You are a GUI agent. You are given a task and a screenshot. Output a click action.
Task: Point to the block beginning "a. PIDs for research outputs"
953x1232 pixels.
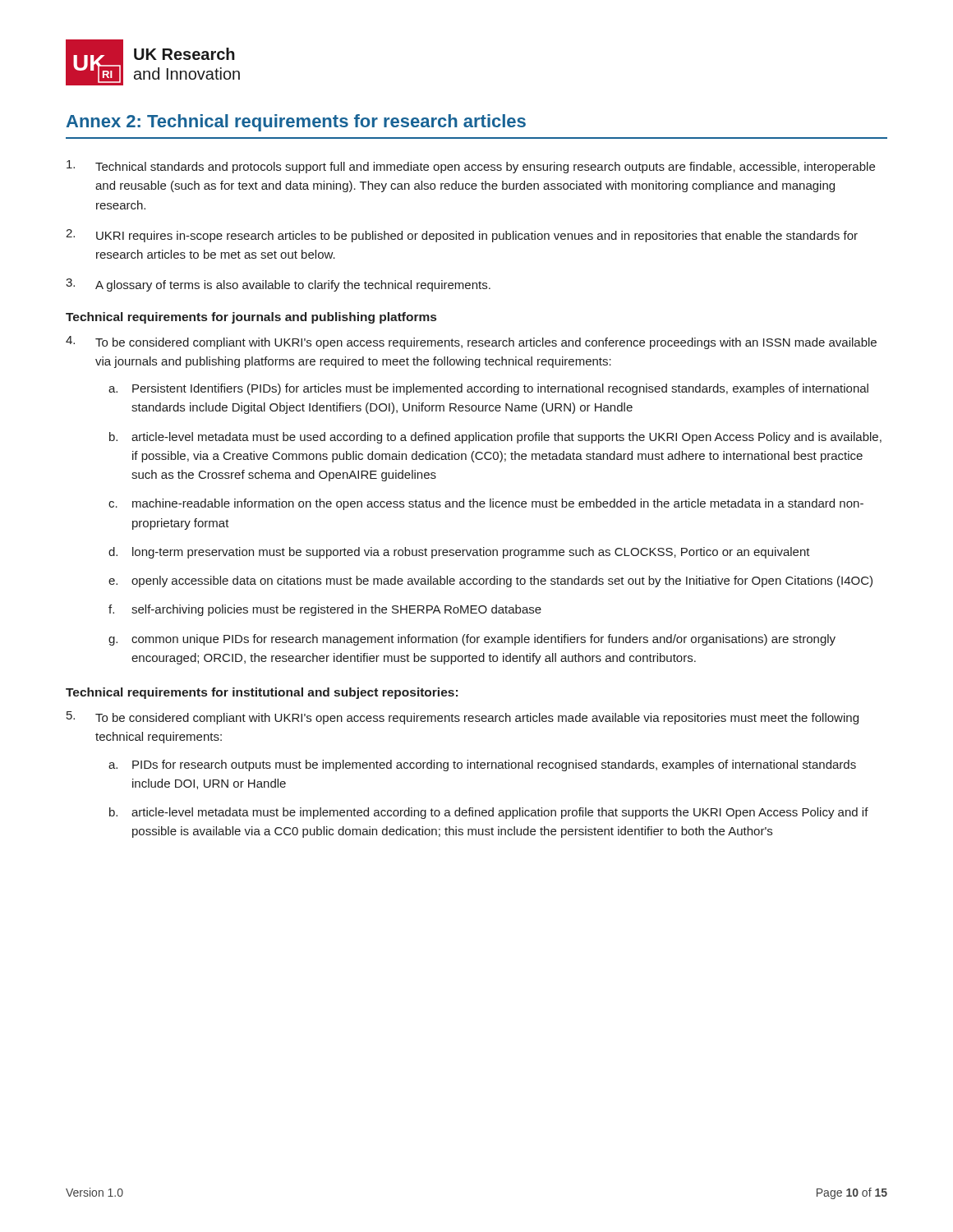(x=498, y=773)
